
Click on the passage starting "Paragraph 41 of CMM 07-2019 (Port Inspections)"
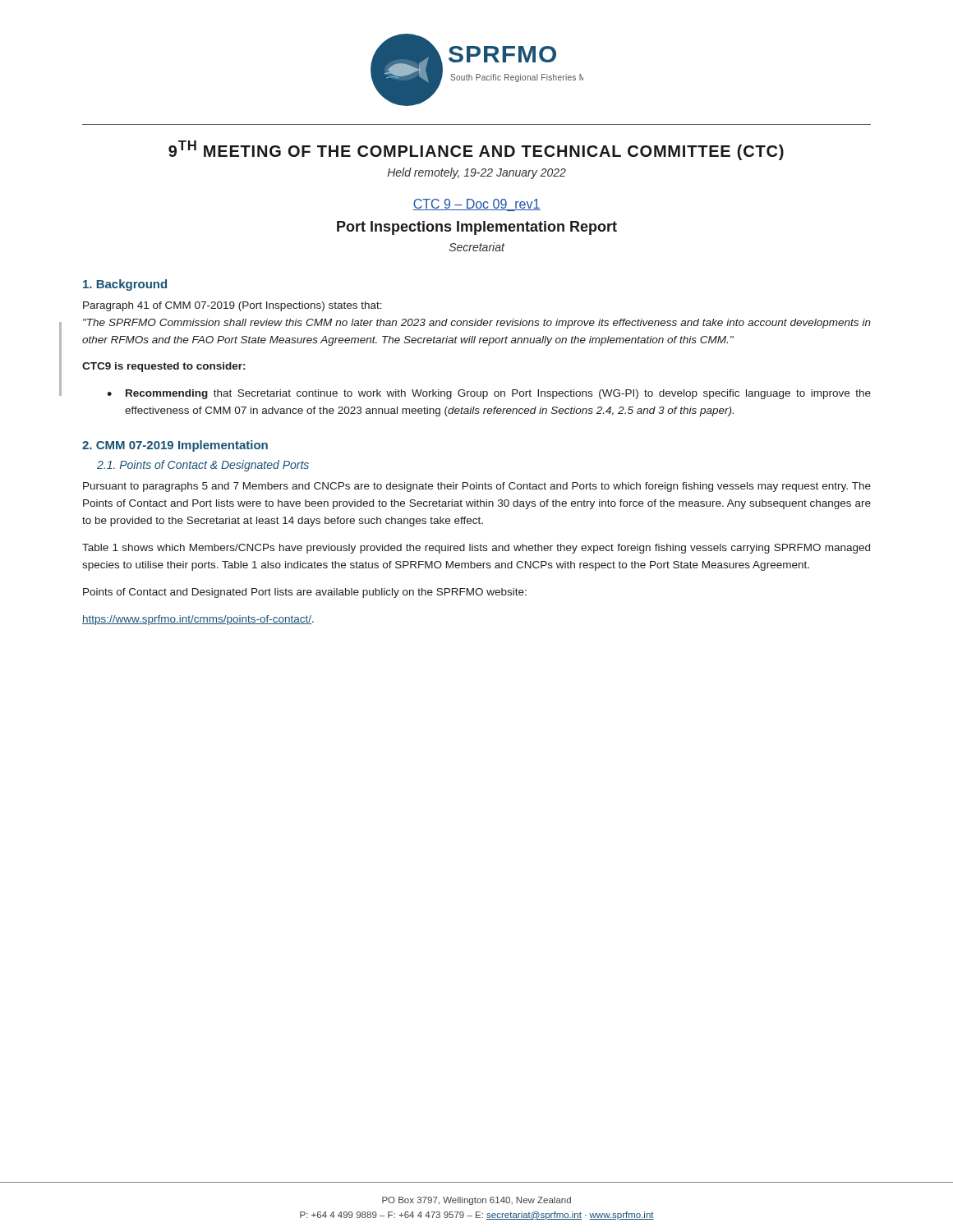point(476,322)
